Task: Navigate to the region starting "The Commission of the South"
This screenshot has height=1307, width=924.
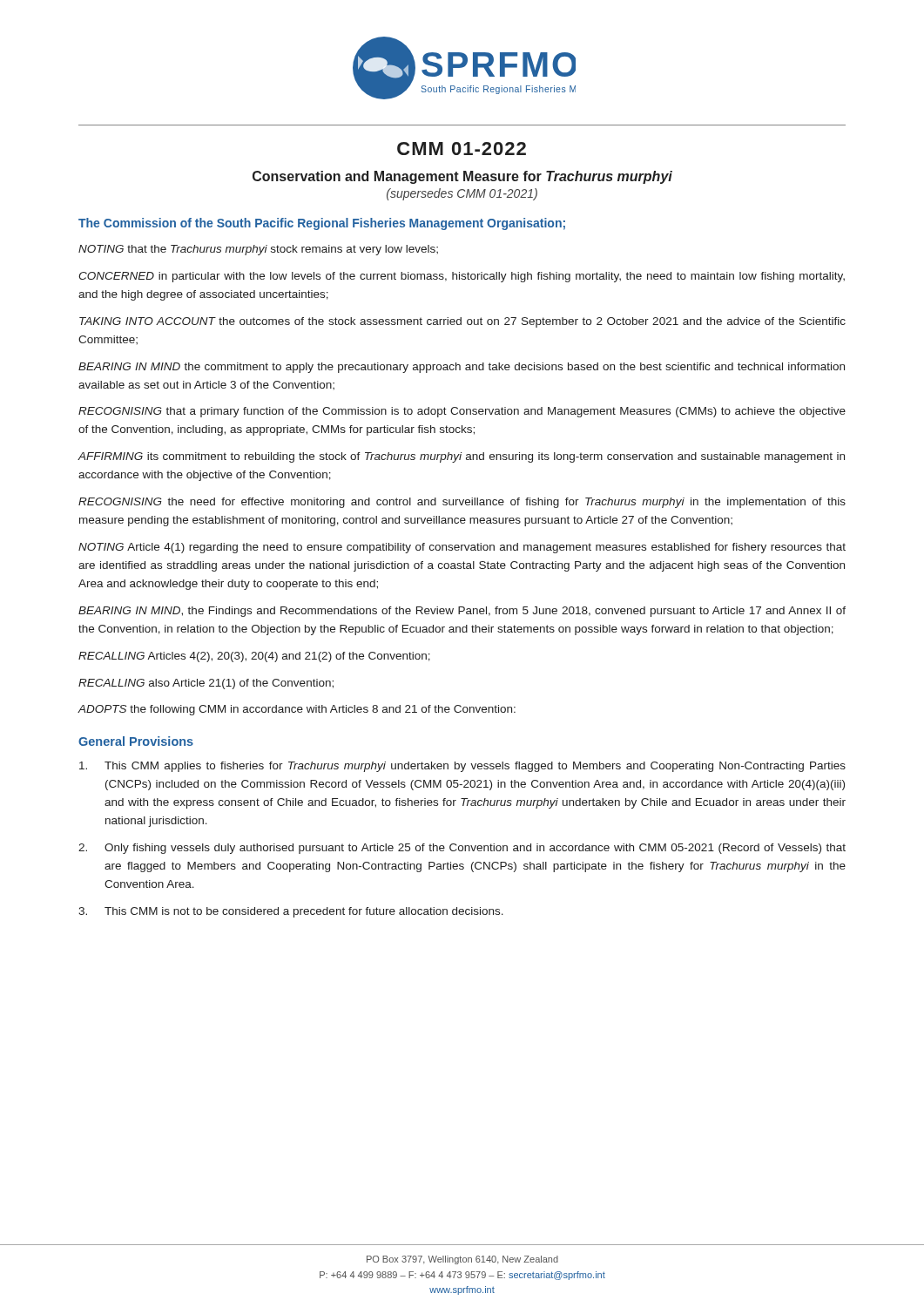Action: click(322, 223)
